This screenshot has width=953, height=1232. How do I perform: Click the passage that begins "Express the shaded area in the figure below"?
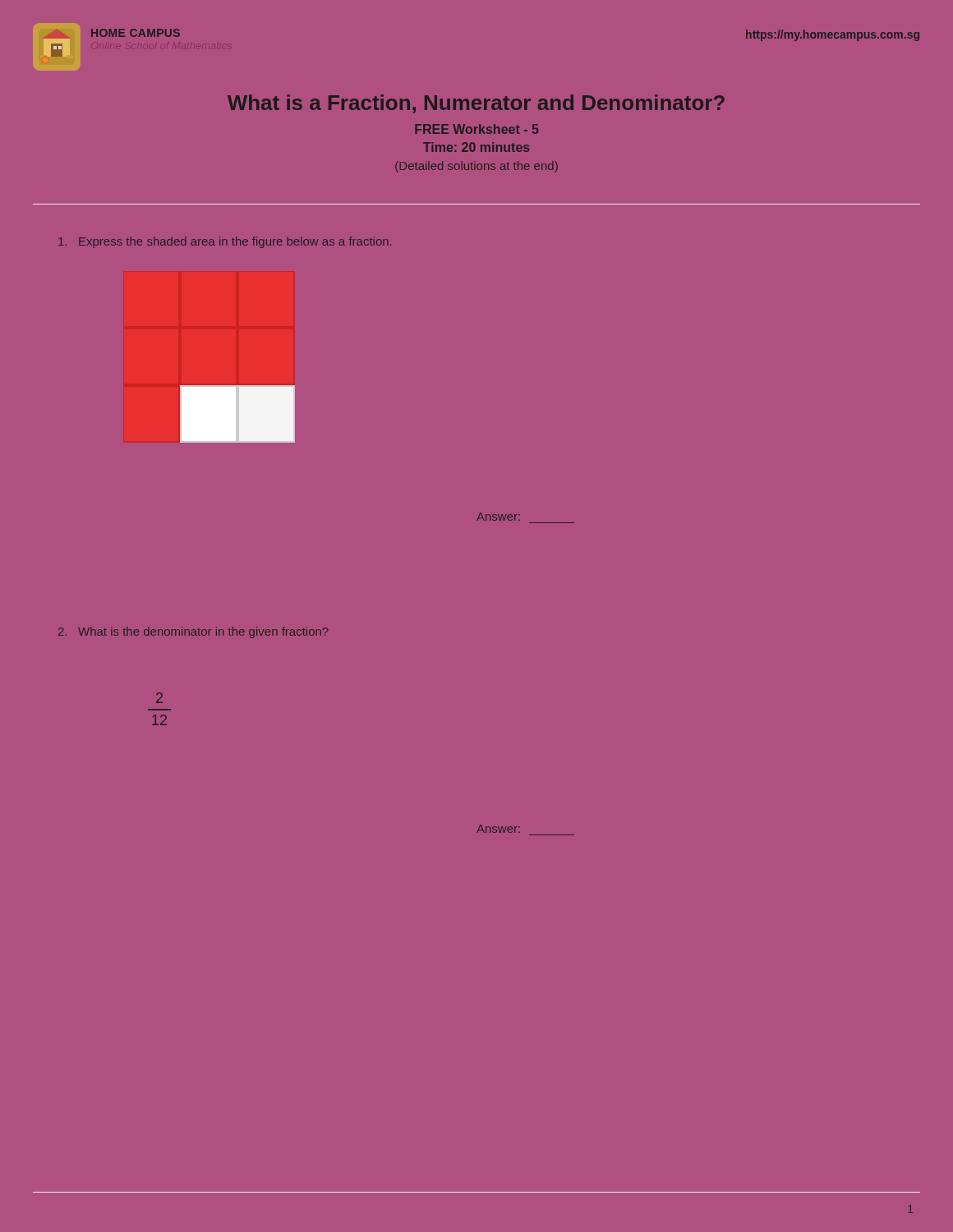coord(225,241)
